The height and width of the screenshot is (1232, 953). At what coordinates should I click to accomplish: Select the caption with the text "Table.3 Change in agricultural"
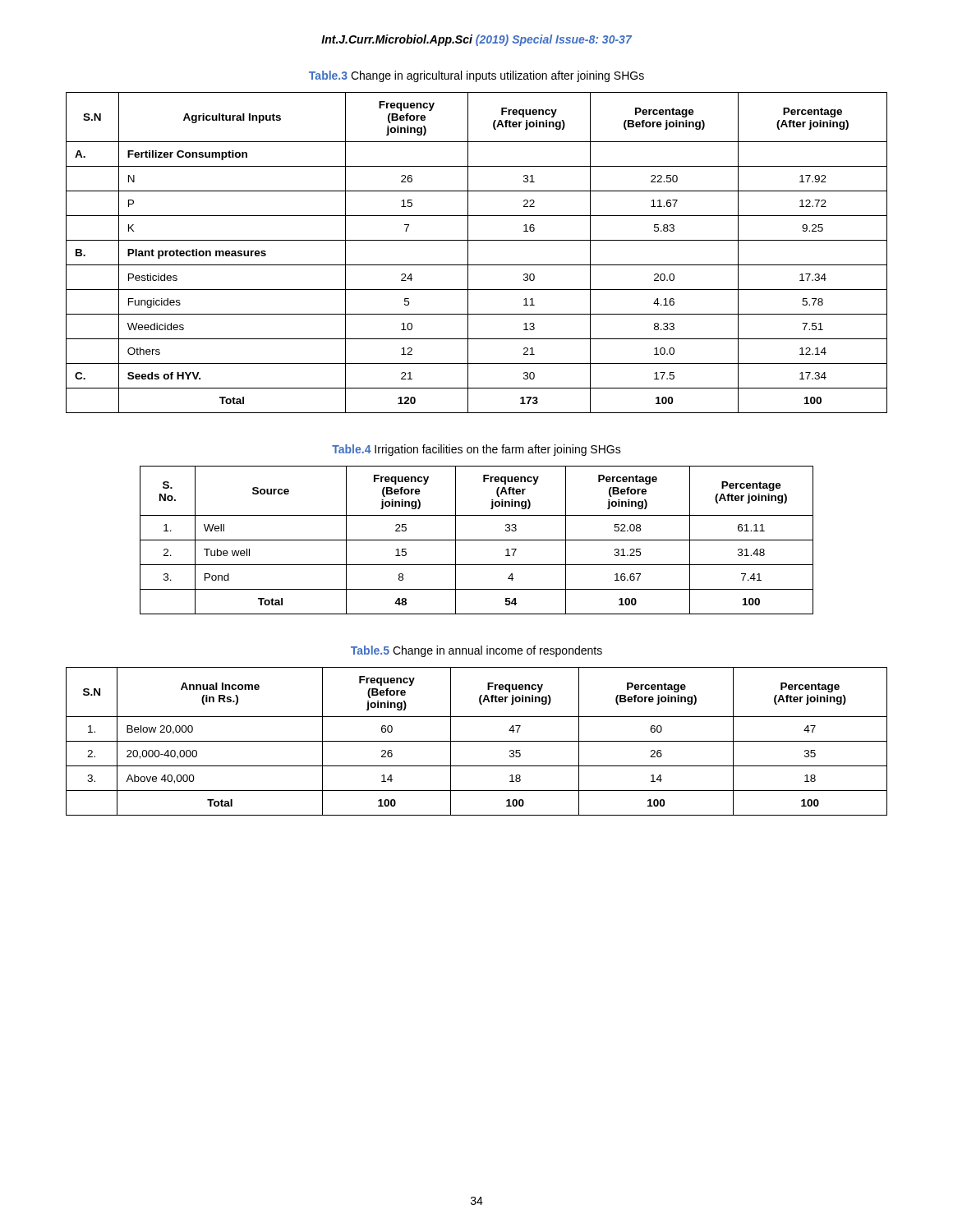[x=476, y=76]
